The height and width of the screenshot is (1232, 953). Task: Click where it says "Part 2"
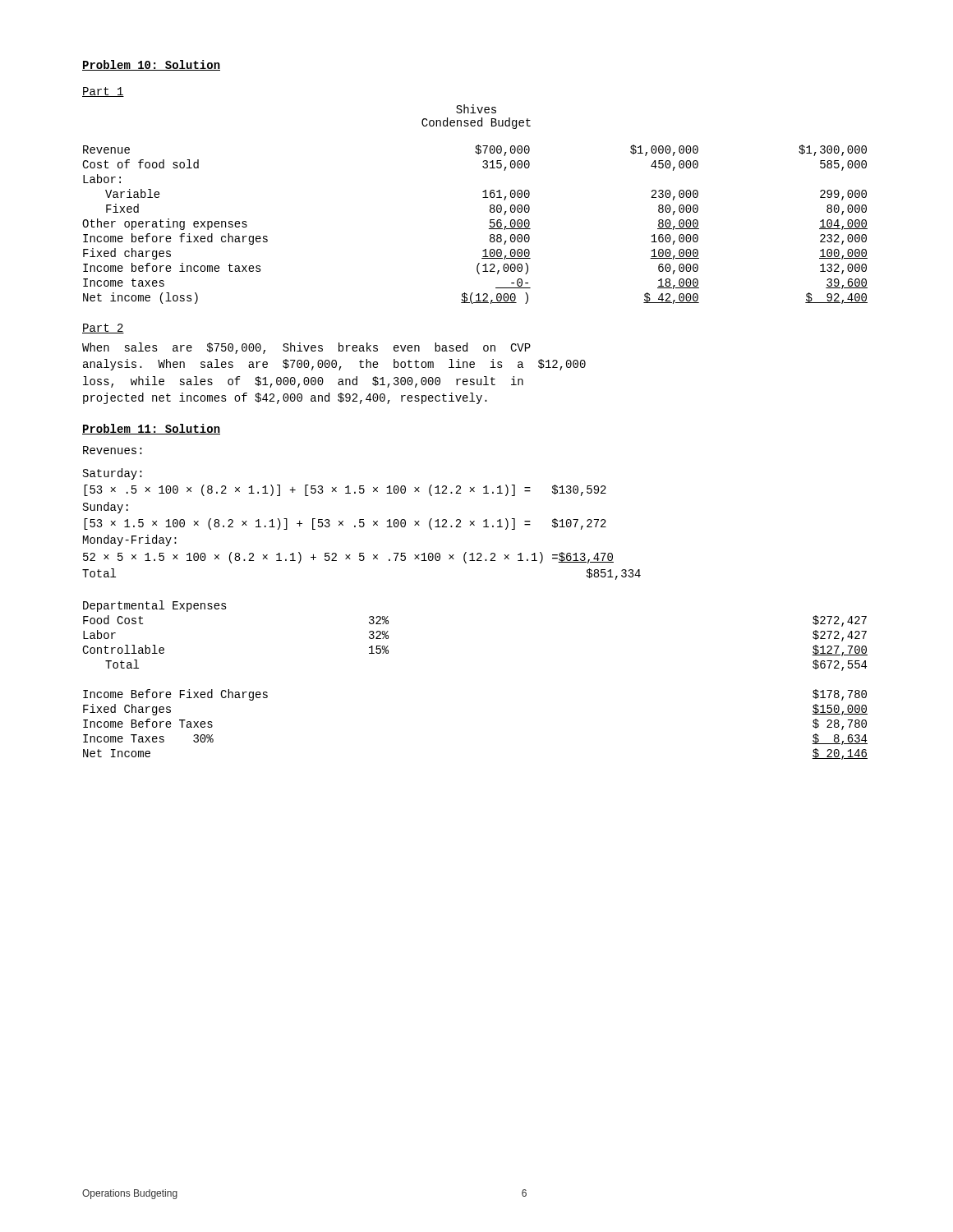(x=103, y=329)
